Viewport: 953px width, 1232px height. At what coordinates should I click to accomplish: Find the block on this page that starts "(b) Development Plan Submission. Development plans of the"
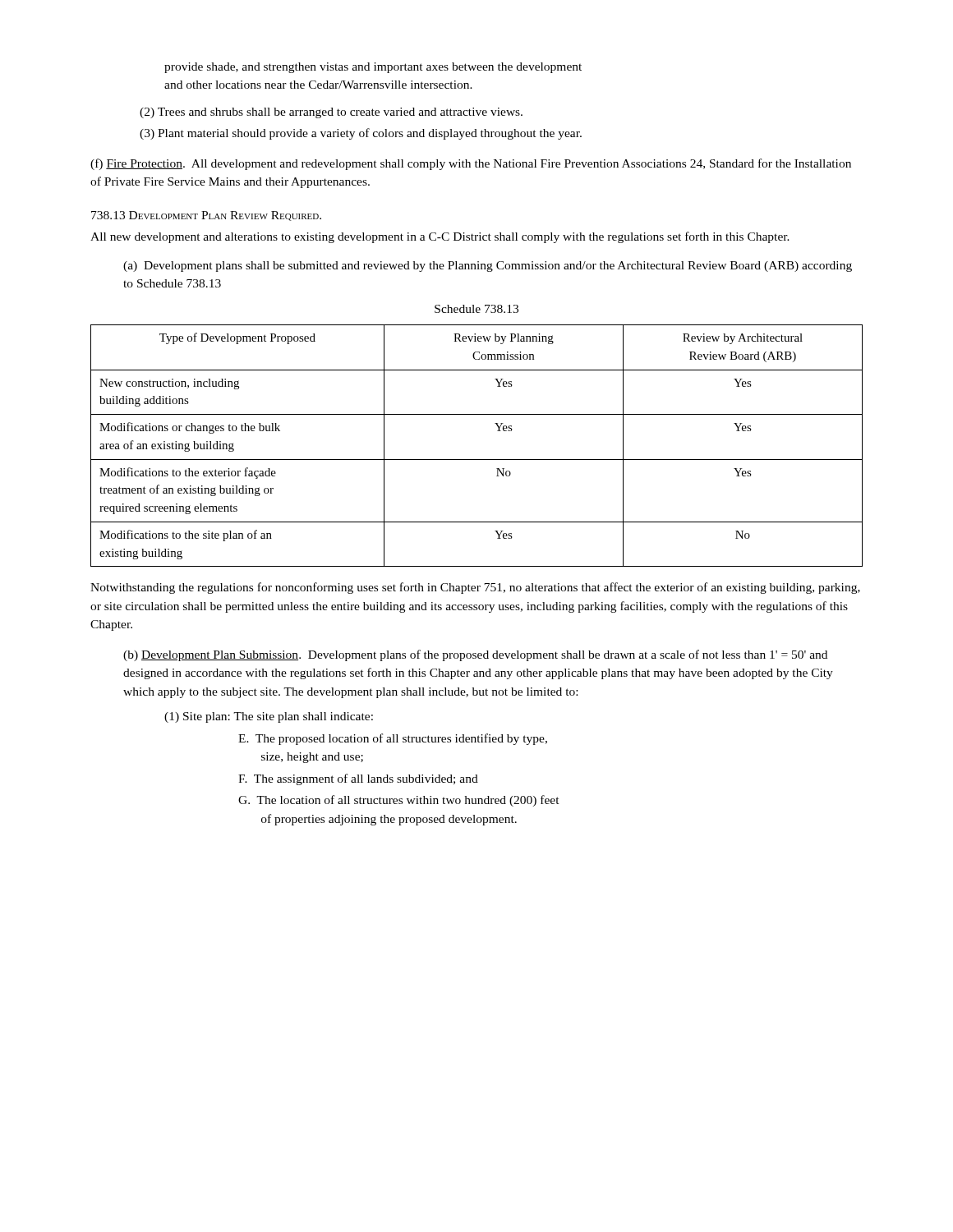(478, 672)
